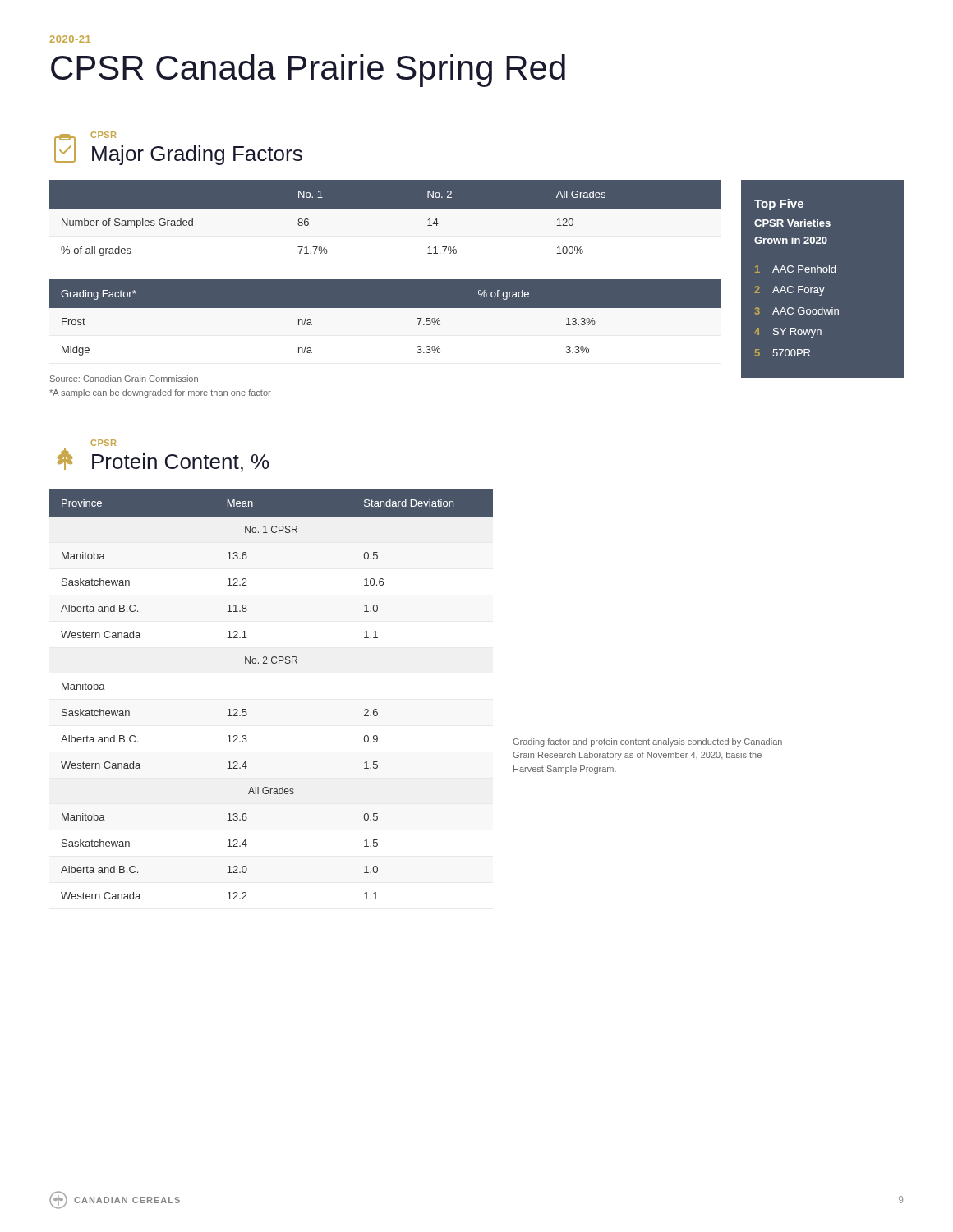The width and height of the screenshot is (953, 1232).
Task: Find the region starting "4 SY Rowyn"
Action: click(x=788, y=332)
